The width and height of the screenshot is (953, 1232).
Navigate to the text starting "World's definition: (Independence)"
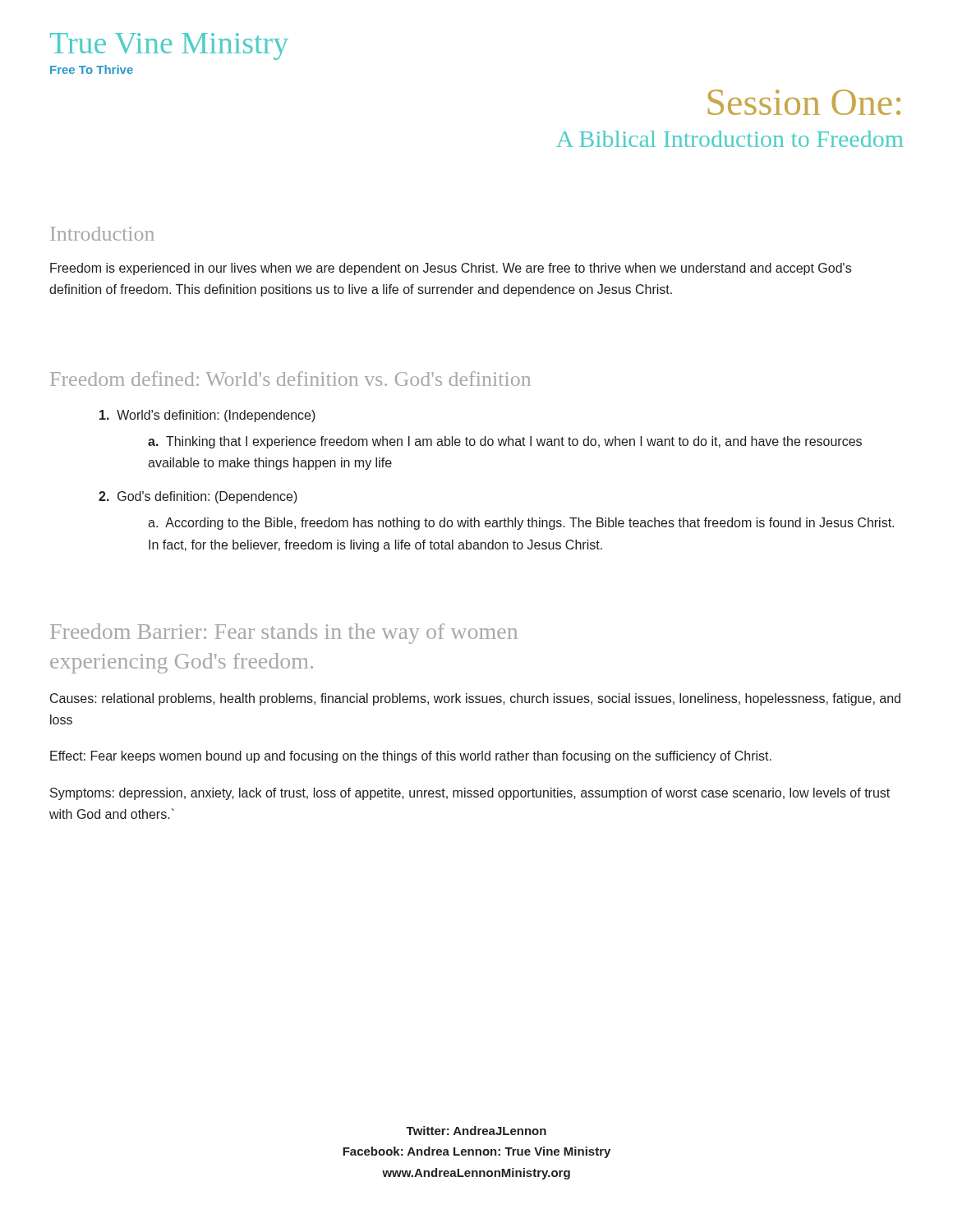207,415
